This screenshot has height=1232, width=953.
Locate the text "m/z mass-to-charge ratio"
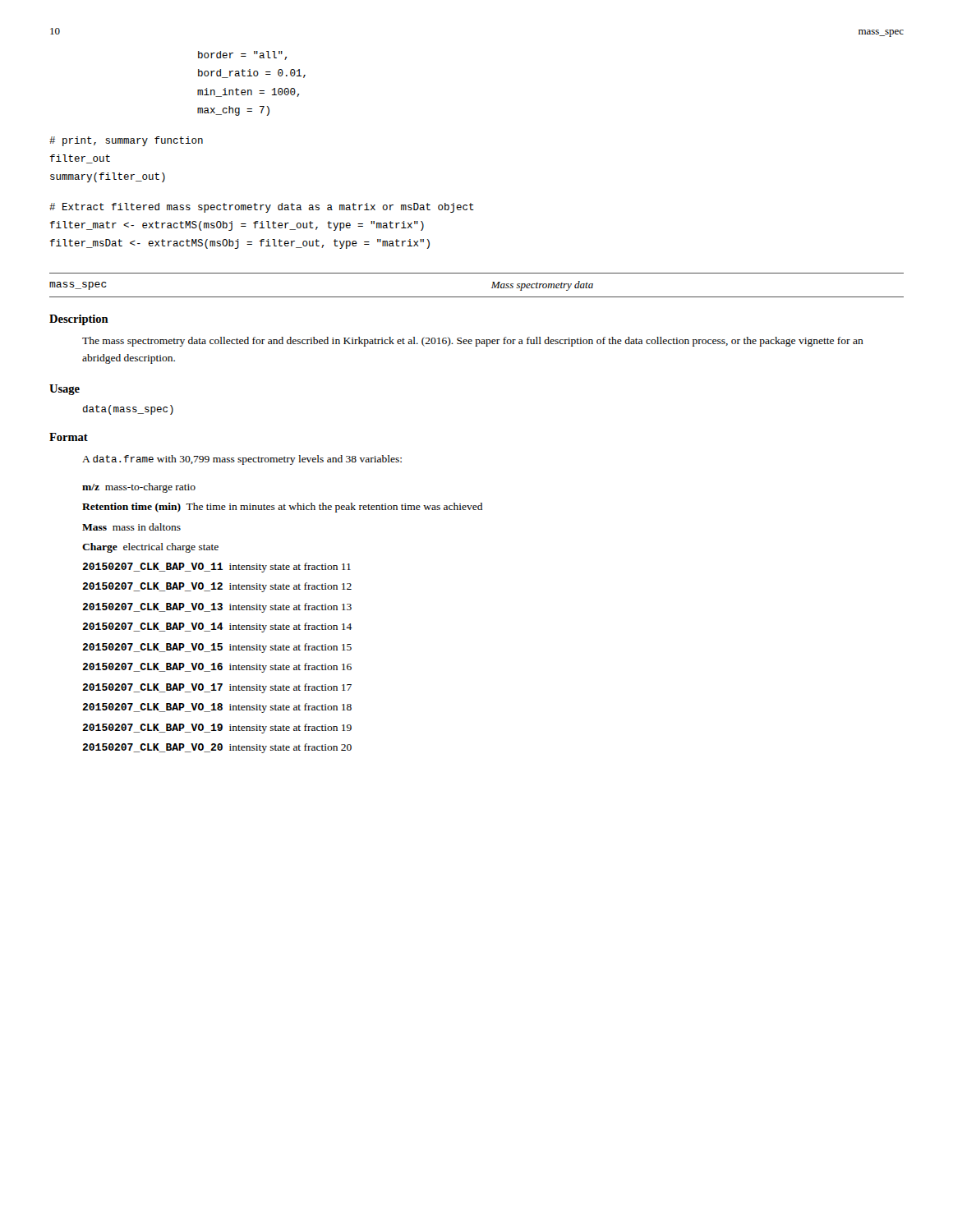pyautogui.click(x=139, y=487)
